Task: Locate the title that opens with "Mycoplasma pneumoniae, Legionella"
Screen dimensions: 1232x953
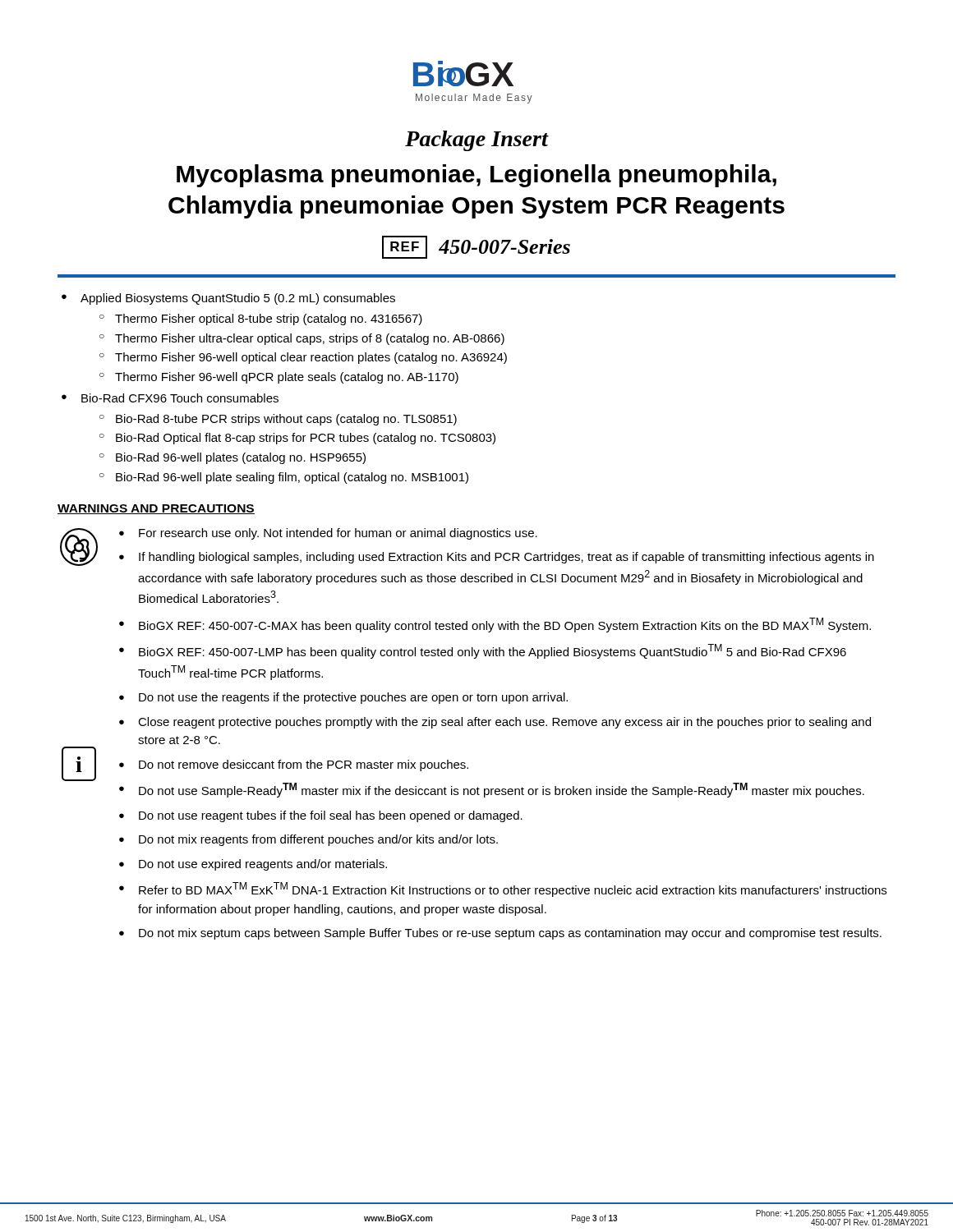Action: click(x=476, y=189)
